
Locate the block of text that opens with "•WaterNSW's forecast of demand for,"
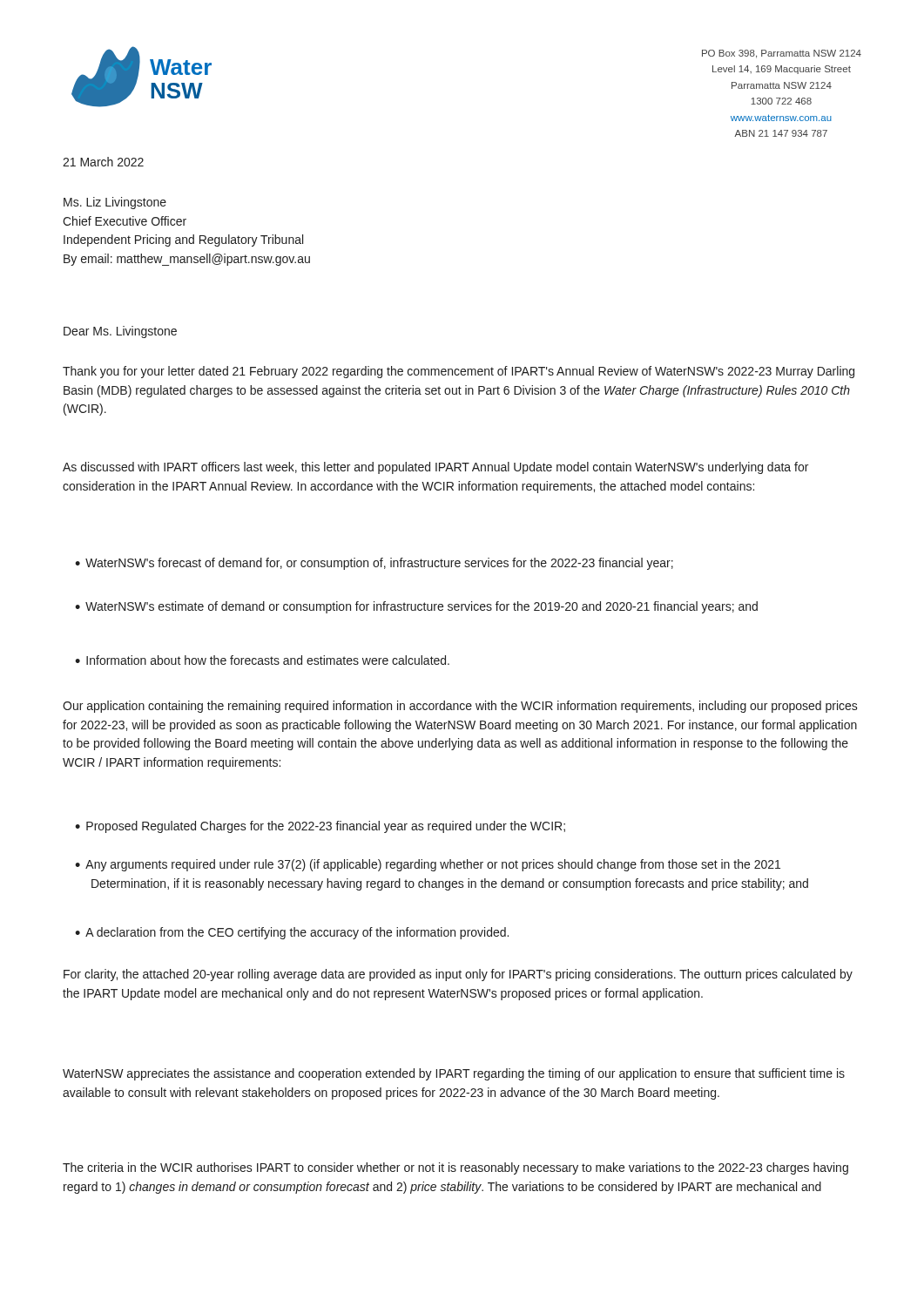coord(374,564)
